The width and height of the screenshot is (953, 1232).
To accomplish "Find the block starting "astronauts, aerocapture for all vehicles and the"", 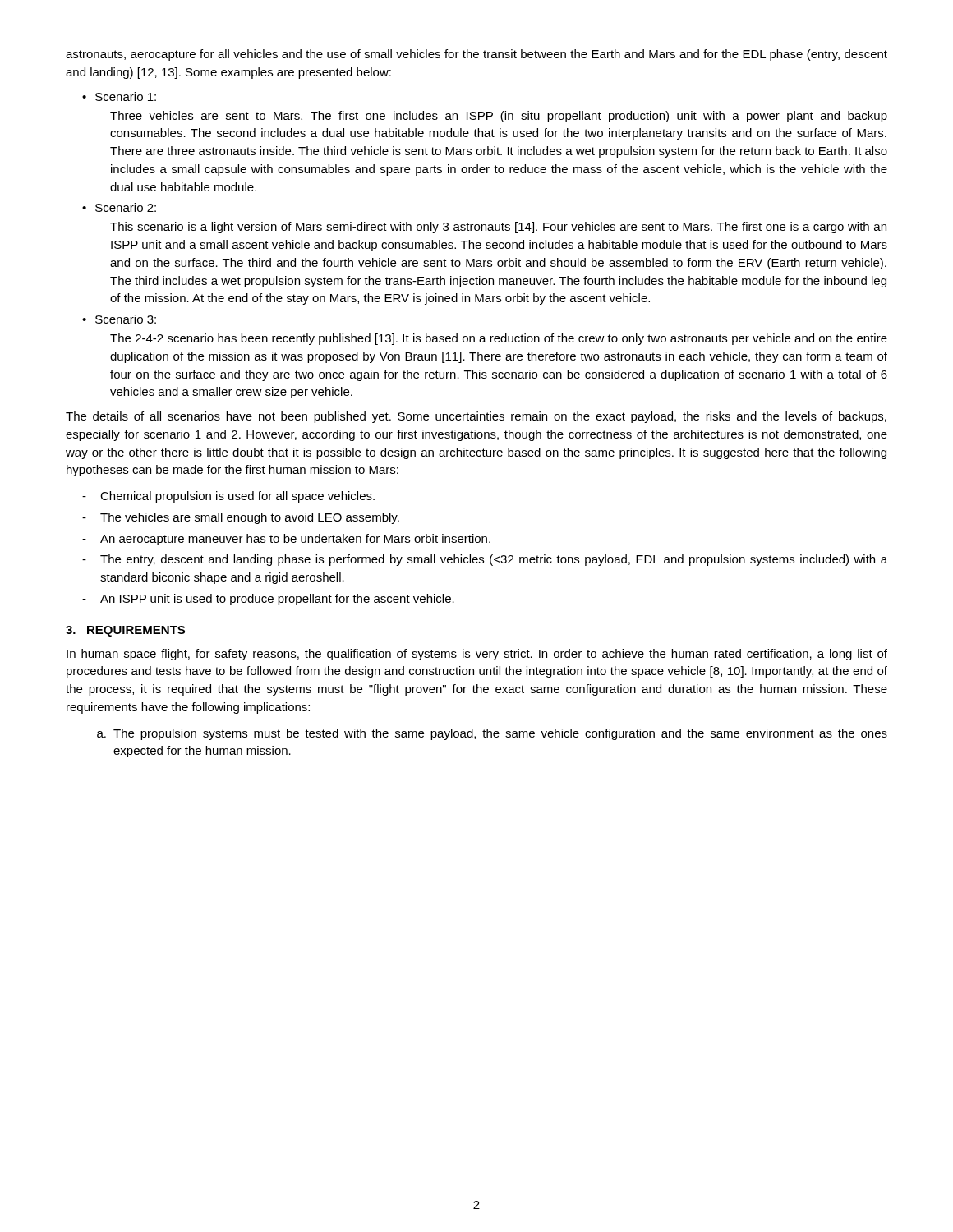I will 476,63.
